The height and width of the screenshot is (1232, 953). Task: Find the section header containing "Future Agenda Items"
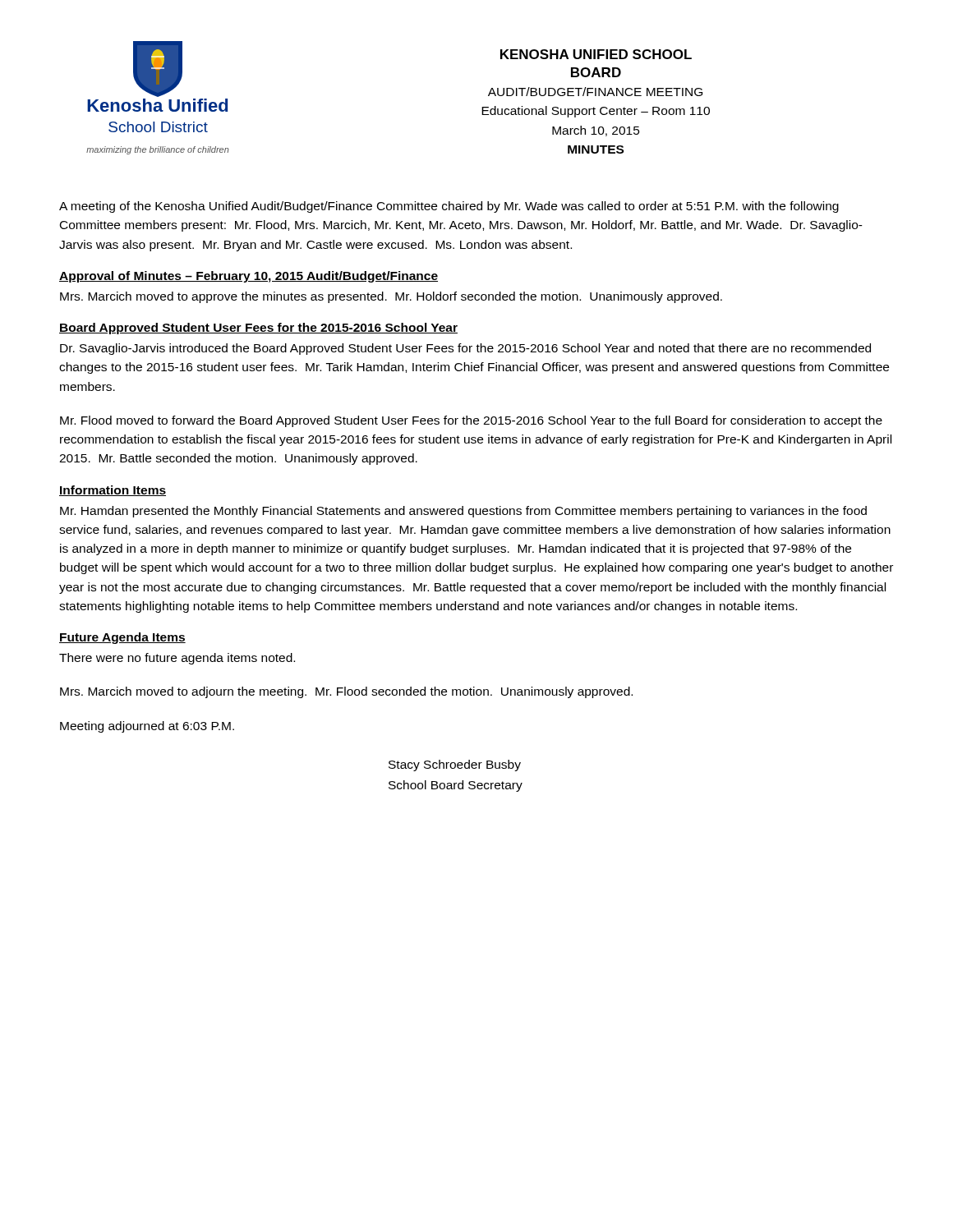pos(122,637)
